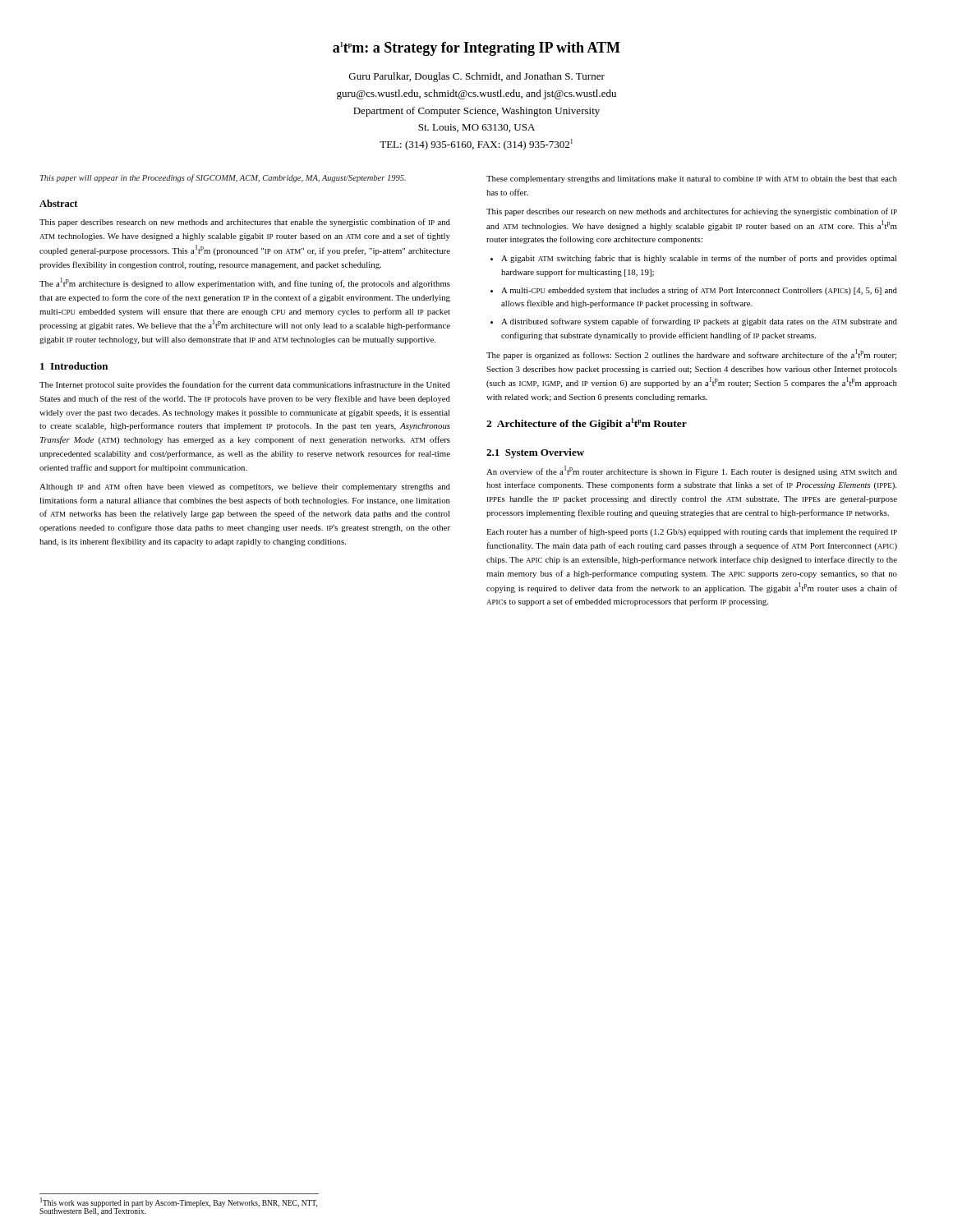Find the section header that says "2 Architecture of the"
Viewport: 953px width, 1232px height.
[x=586, y=423]
